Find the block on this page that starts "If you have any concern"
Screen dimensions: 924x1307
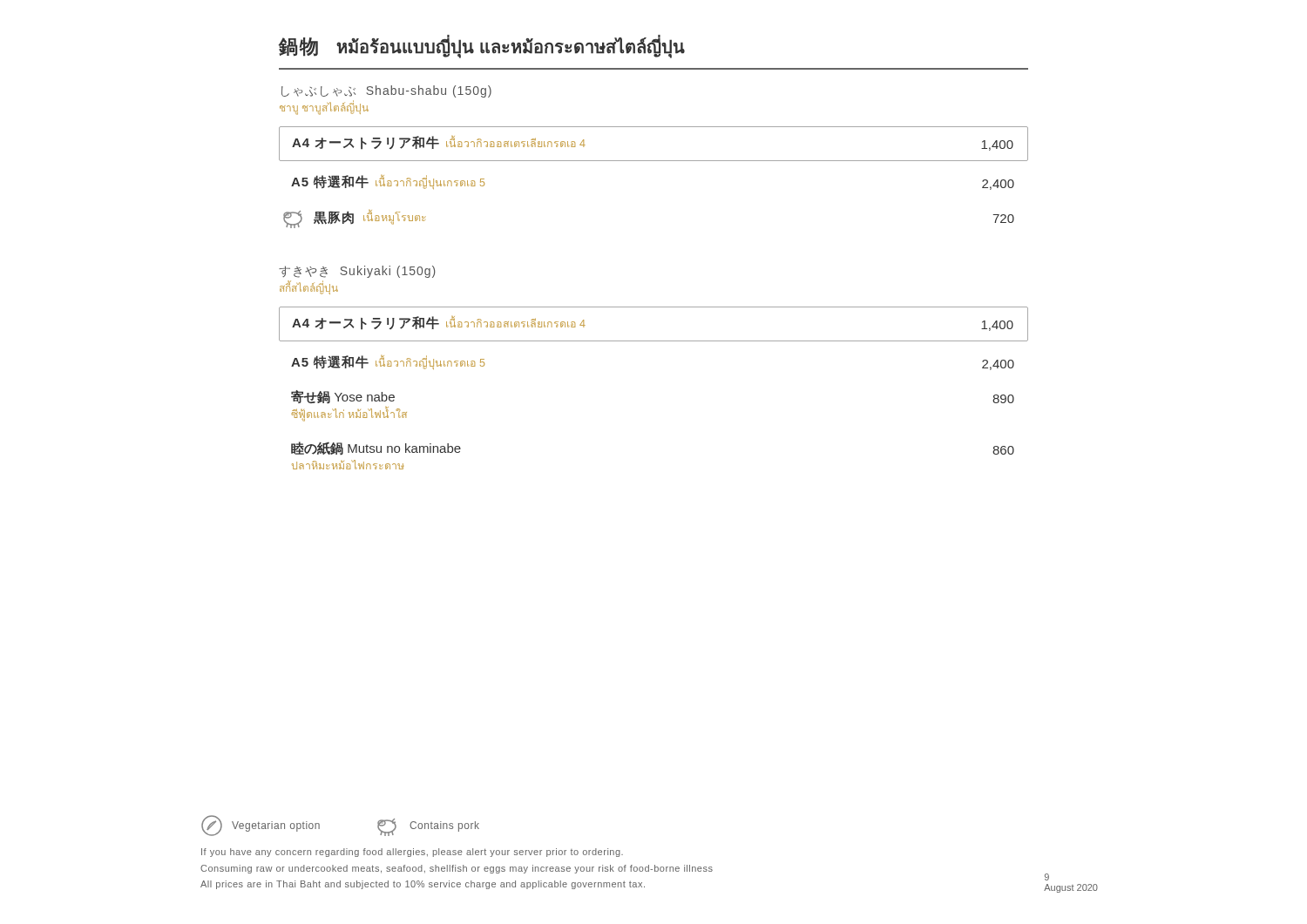click(x=457, y=868)
